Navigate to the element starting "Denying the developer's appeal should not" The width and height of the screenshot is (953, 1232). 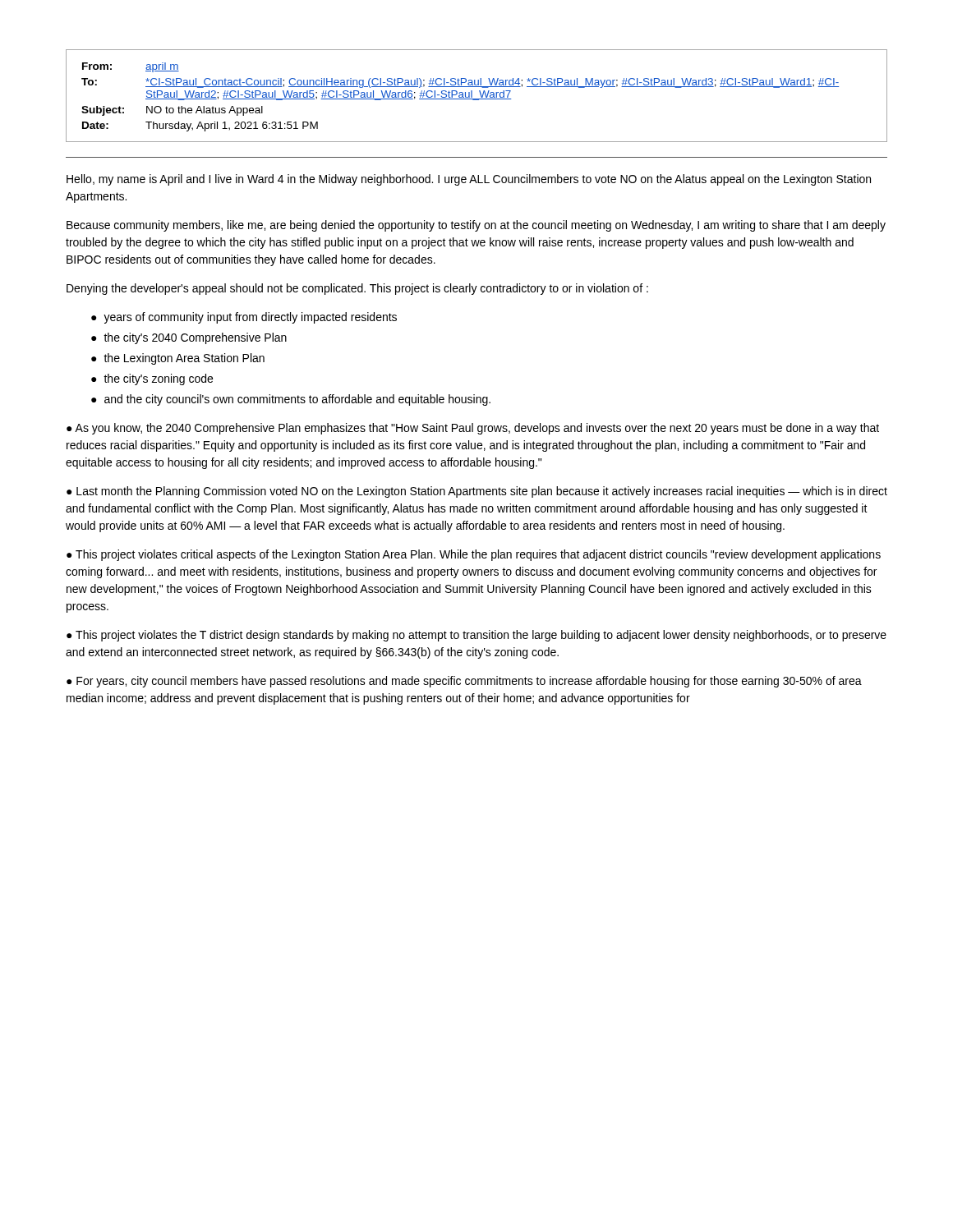point(357,288)
